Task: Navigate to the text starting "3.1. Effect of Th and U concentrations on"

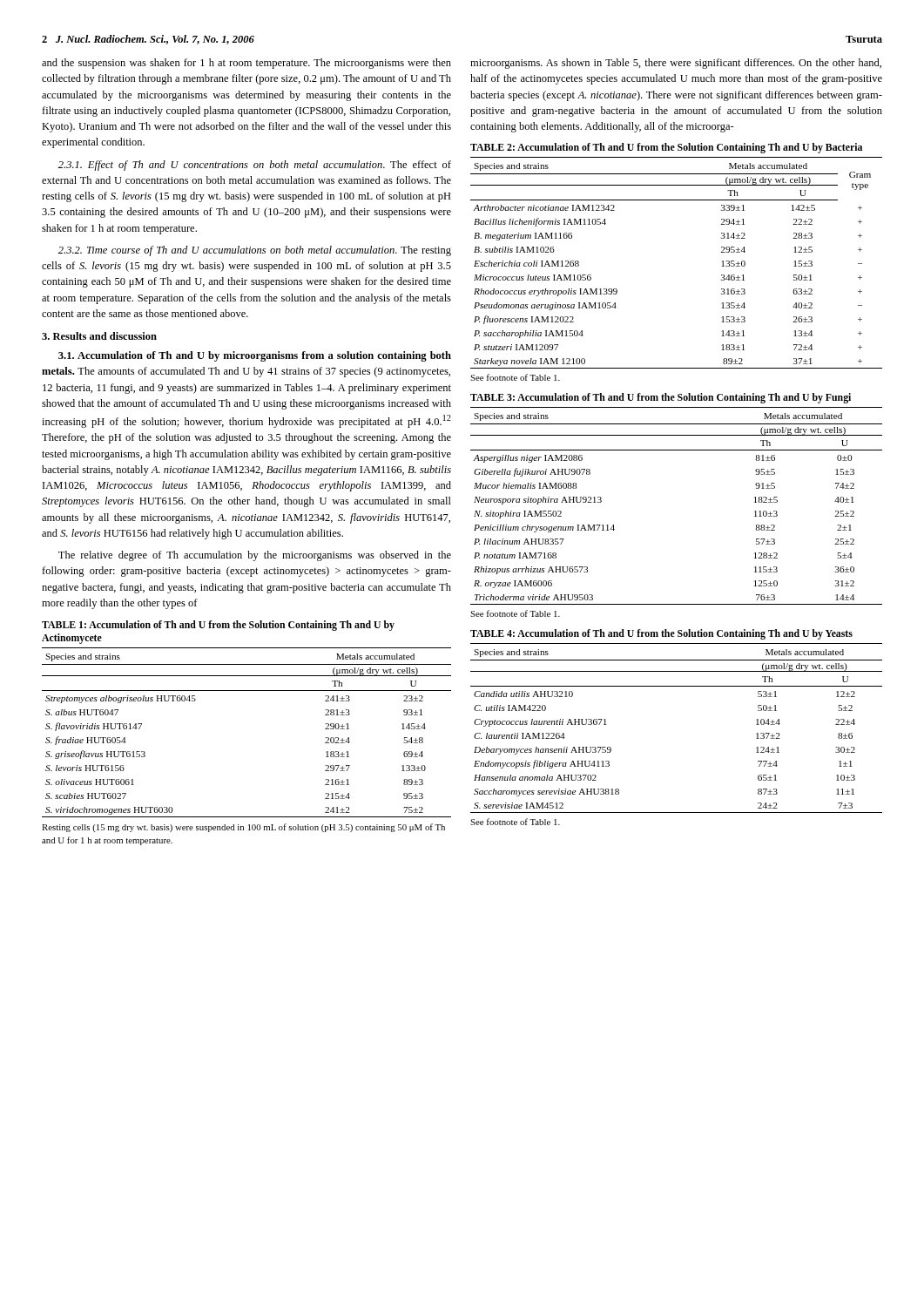Action: (x=246, y=196)
